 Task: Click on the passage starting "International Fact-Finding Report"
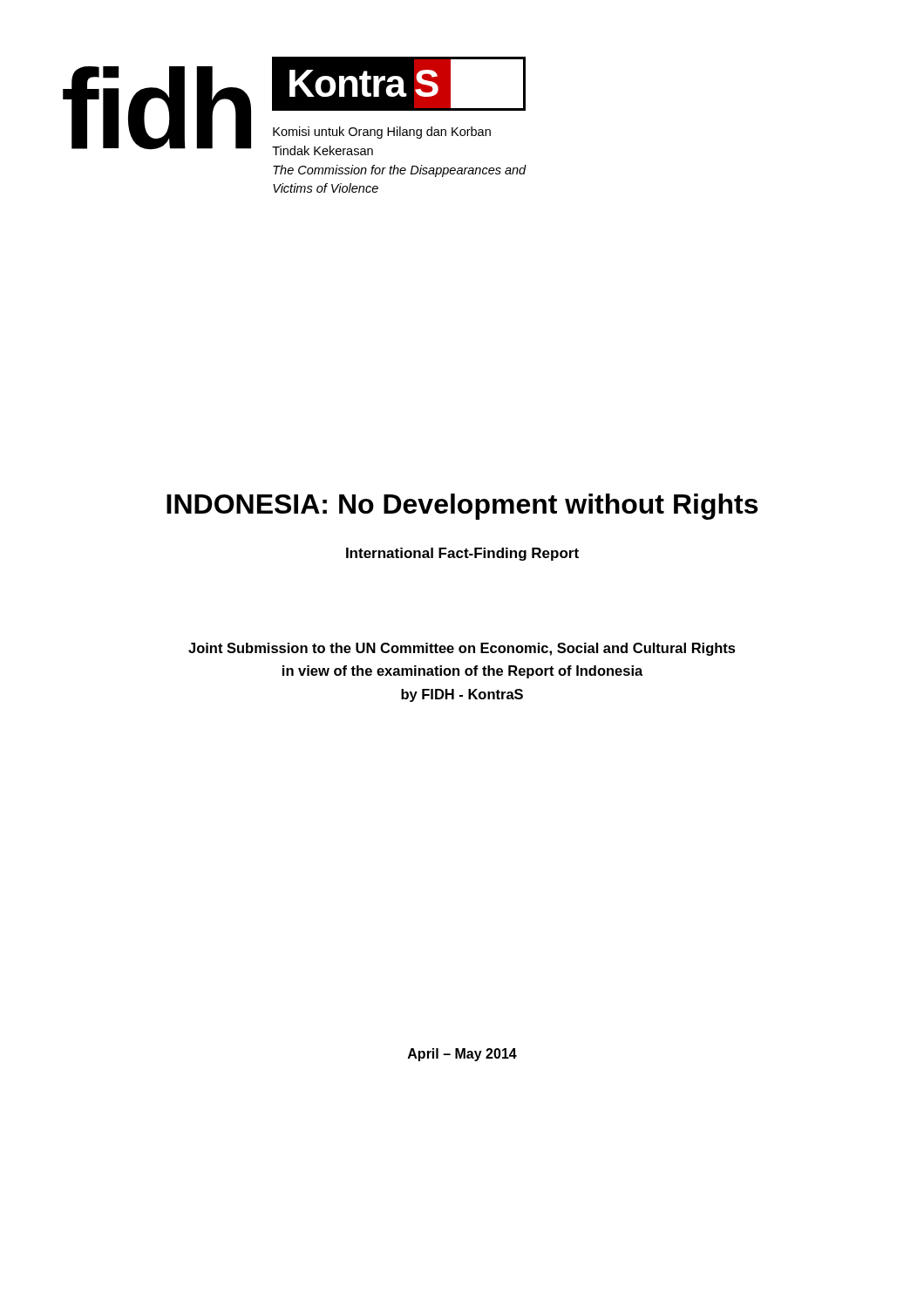tap(462, 553)
